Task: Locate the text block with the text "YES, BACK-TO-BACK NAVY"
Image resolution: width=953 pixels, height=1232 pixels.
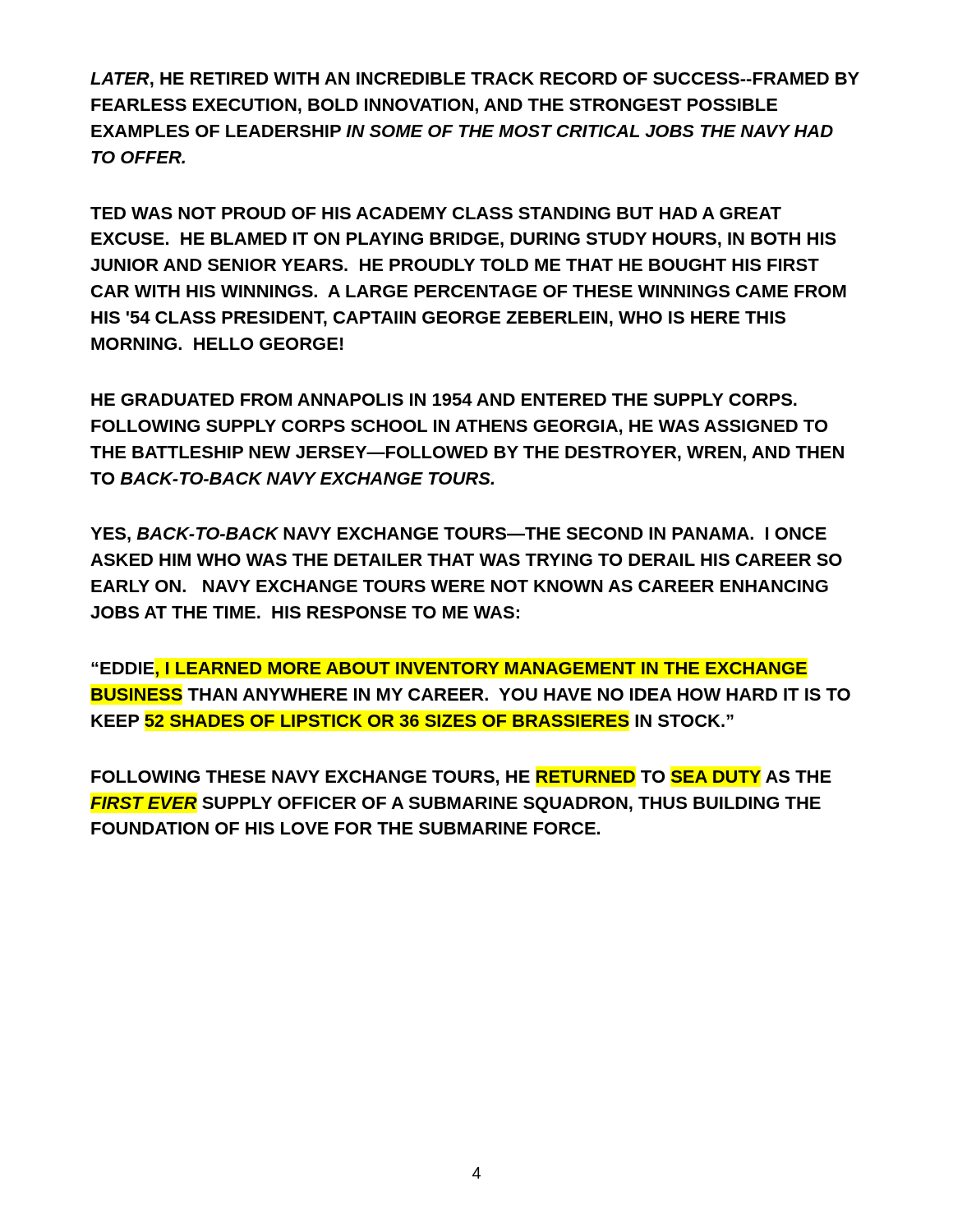Action: pos(466,573)
